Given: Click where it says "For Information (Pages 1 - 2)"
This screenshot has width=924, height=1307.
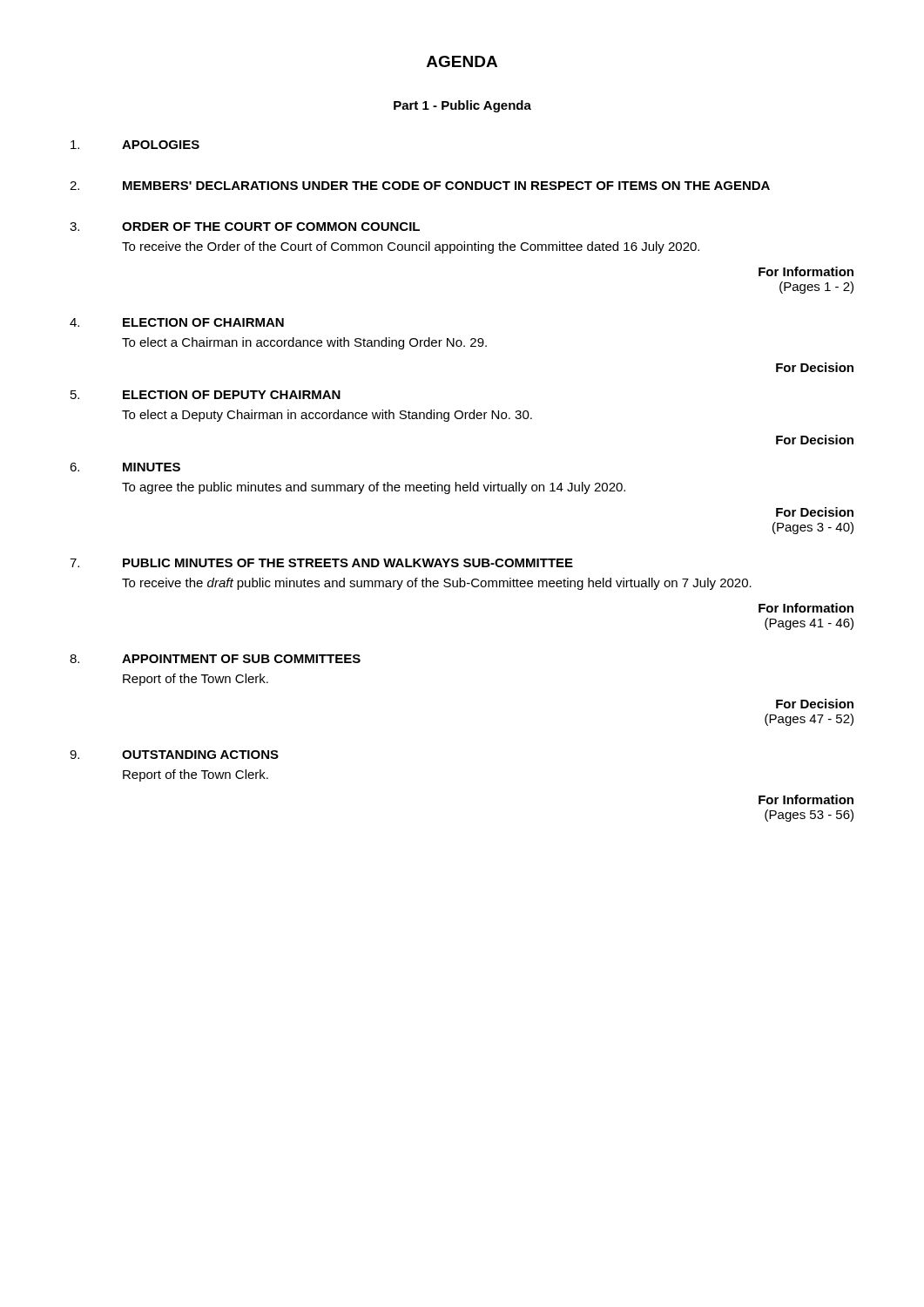Looking at the screenshot, I should click(806, 271).
